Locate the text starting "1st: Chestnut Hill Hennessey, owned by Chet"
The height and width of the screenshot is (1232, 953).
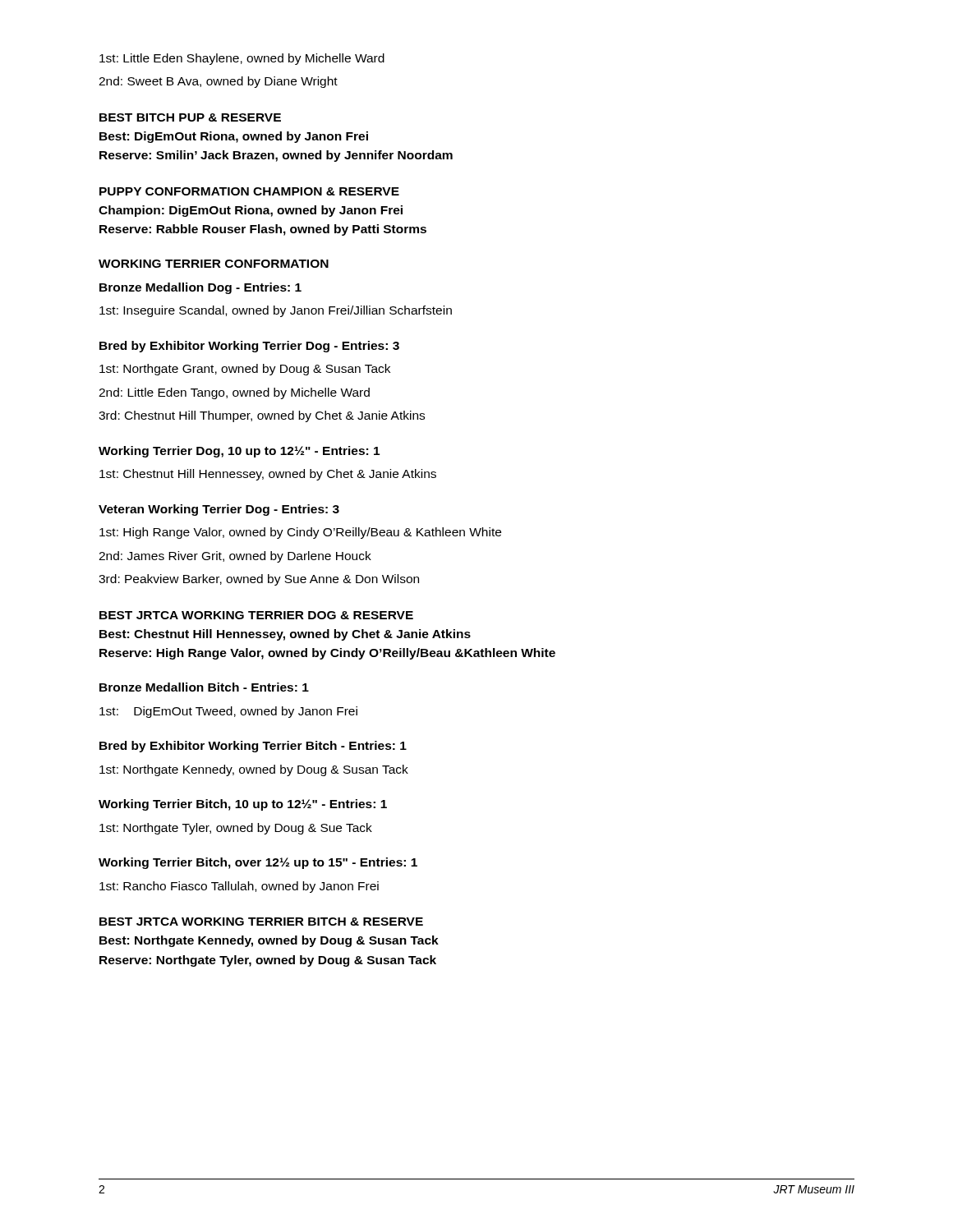coord(268,474)
